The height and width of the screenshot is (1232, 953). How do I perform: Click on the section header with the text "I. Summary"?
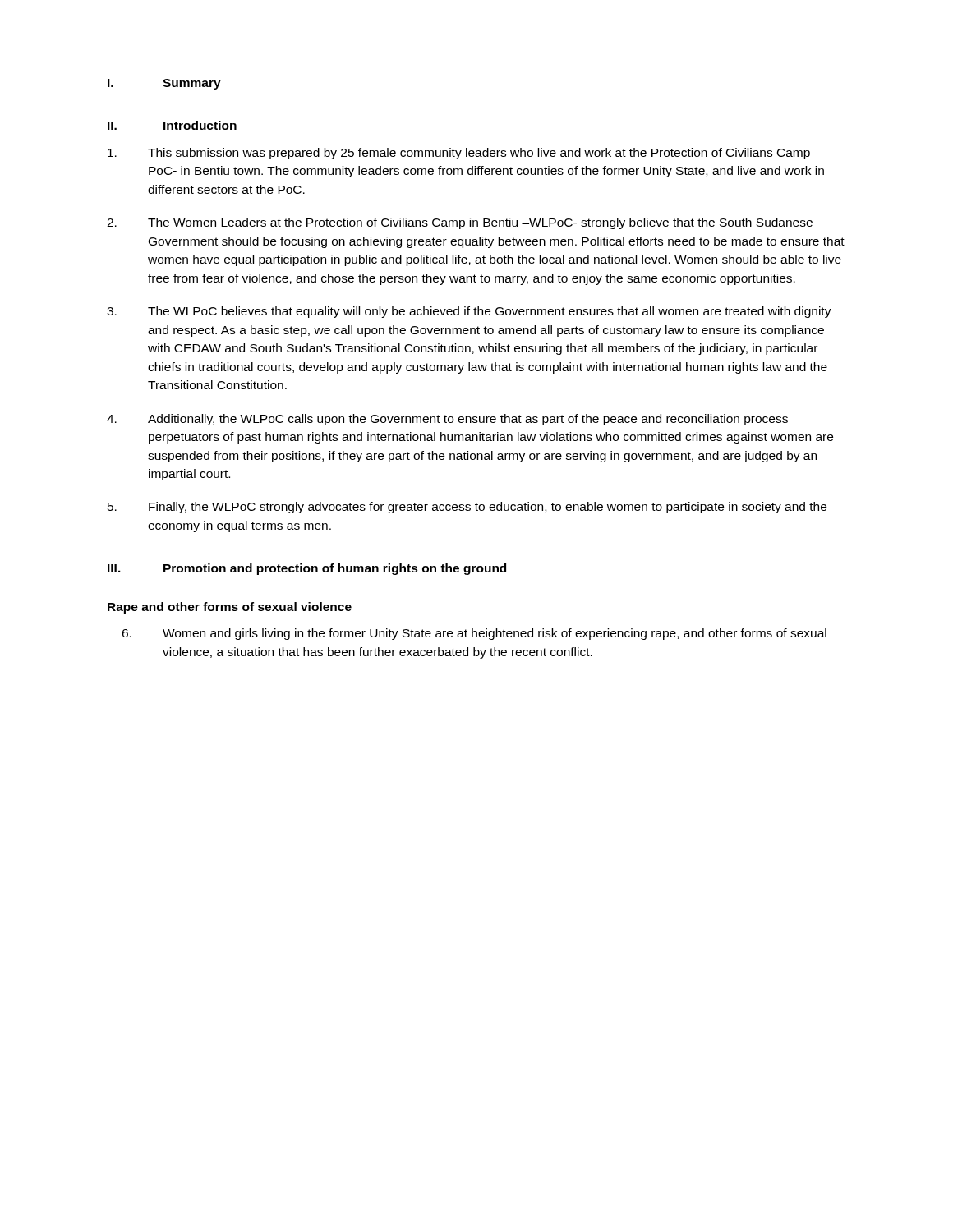(x=164, y=83)
